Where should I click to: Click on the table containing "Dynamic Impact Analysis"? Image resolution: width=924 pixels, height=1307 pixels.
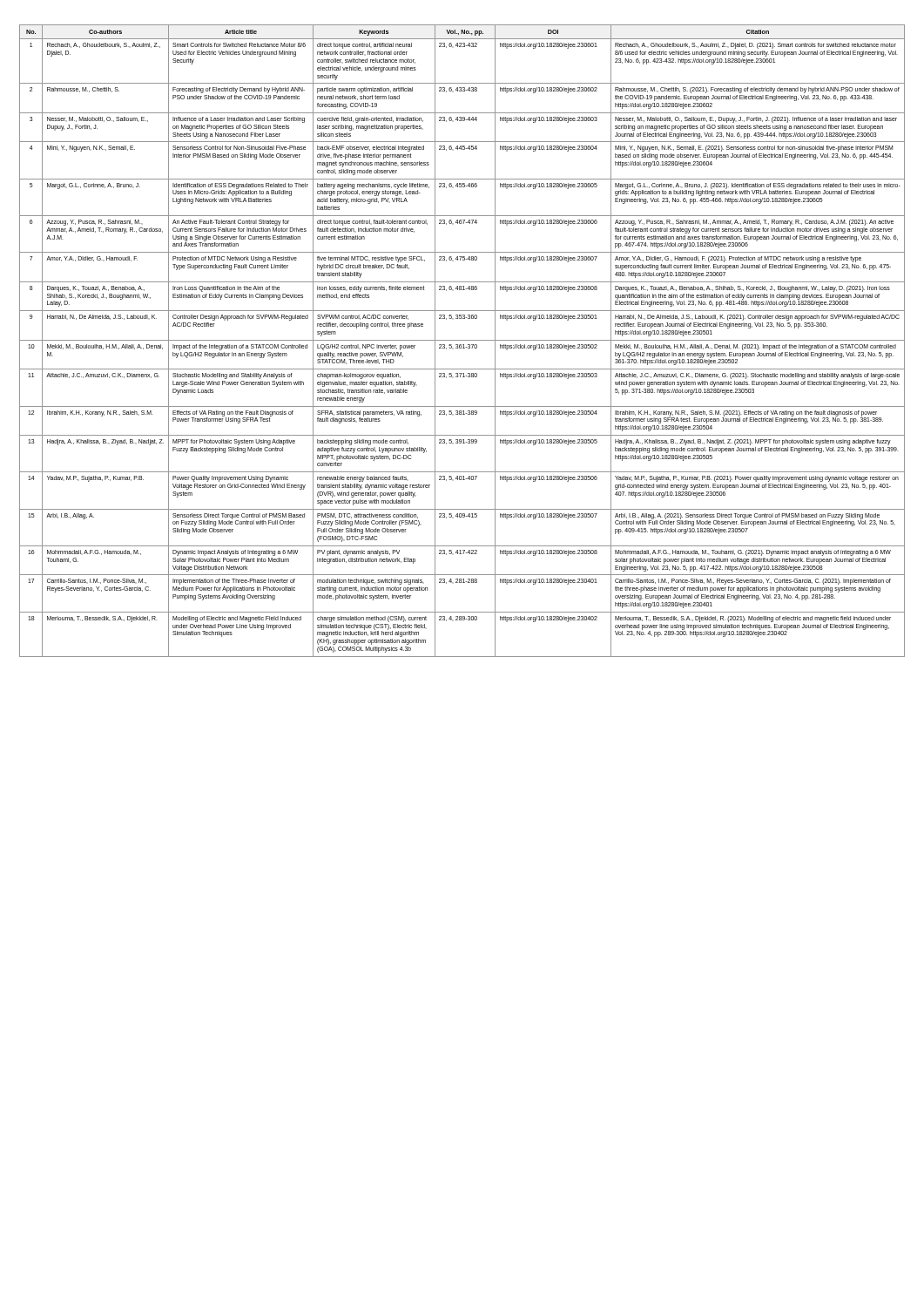[x=462, y=341]
